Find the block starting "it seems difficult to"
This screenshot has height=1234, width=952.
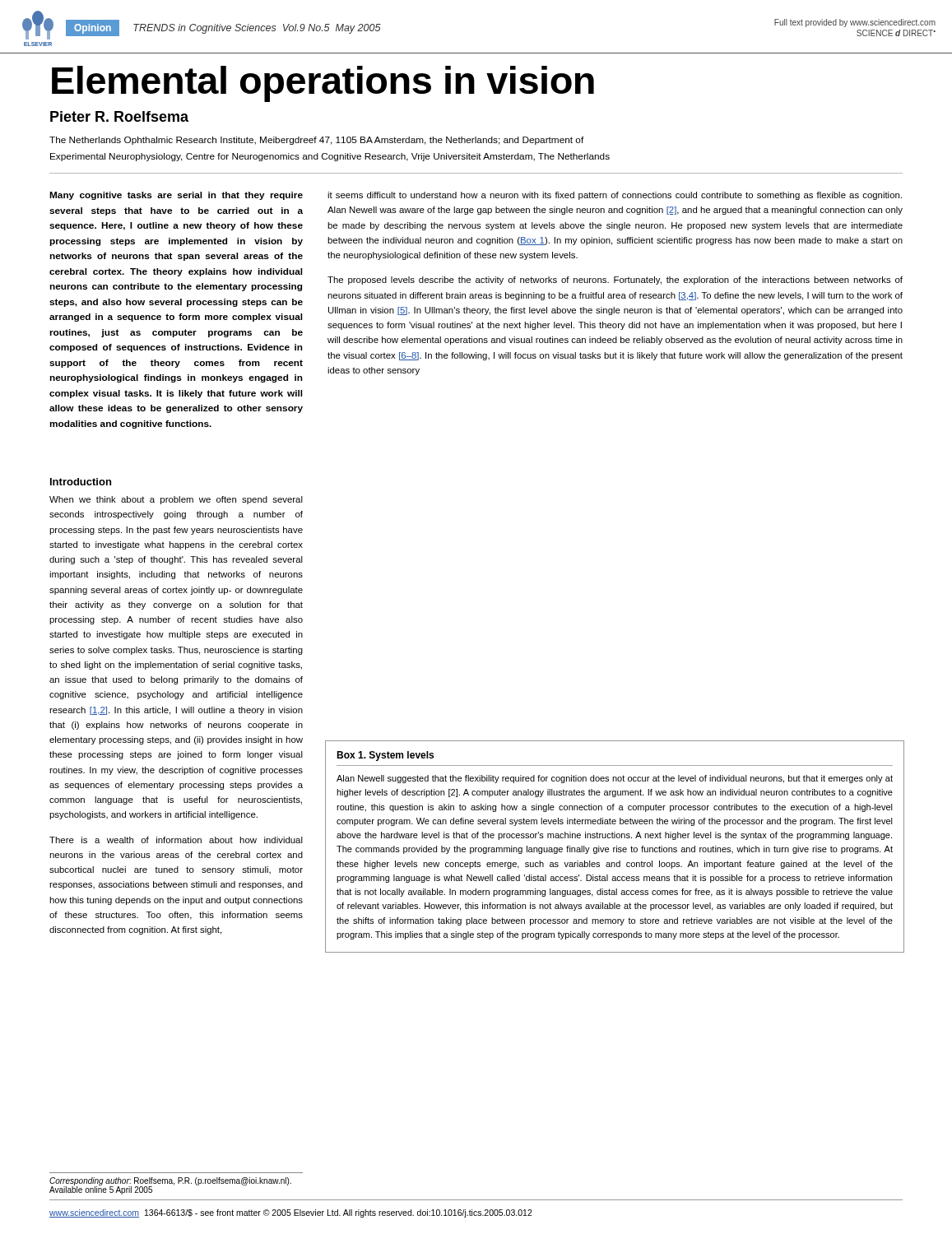coord(615,283)
